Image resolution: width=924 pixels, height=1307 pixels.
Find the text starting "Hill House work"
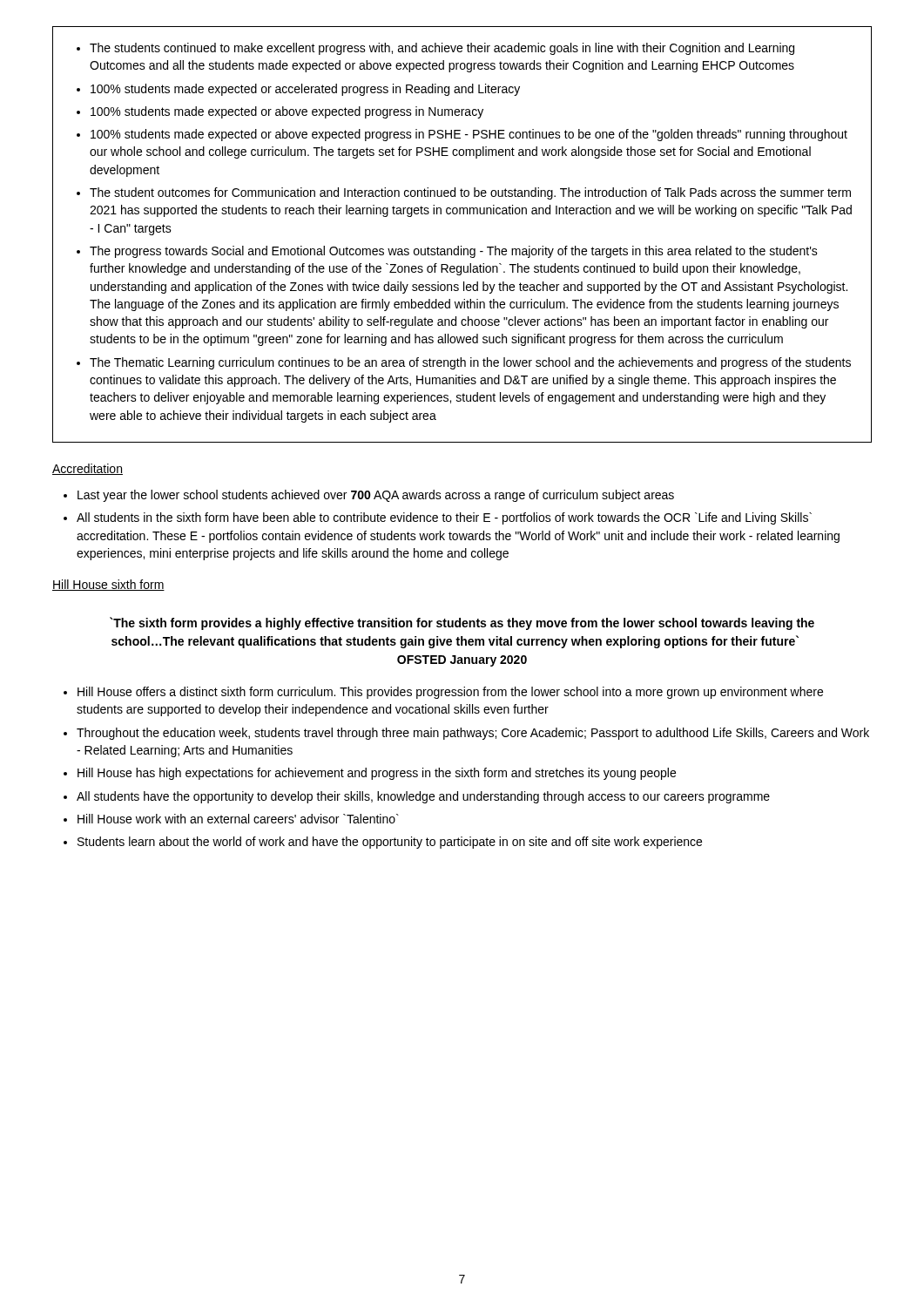(x=238, y=819)
